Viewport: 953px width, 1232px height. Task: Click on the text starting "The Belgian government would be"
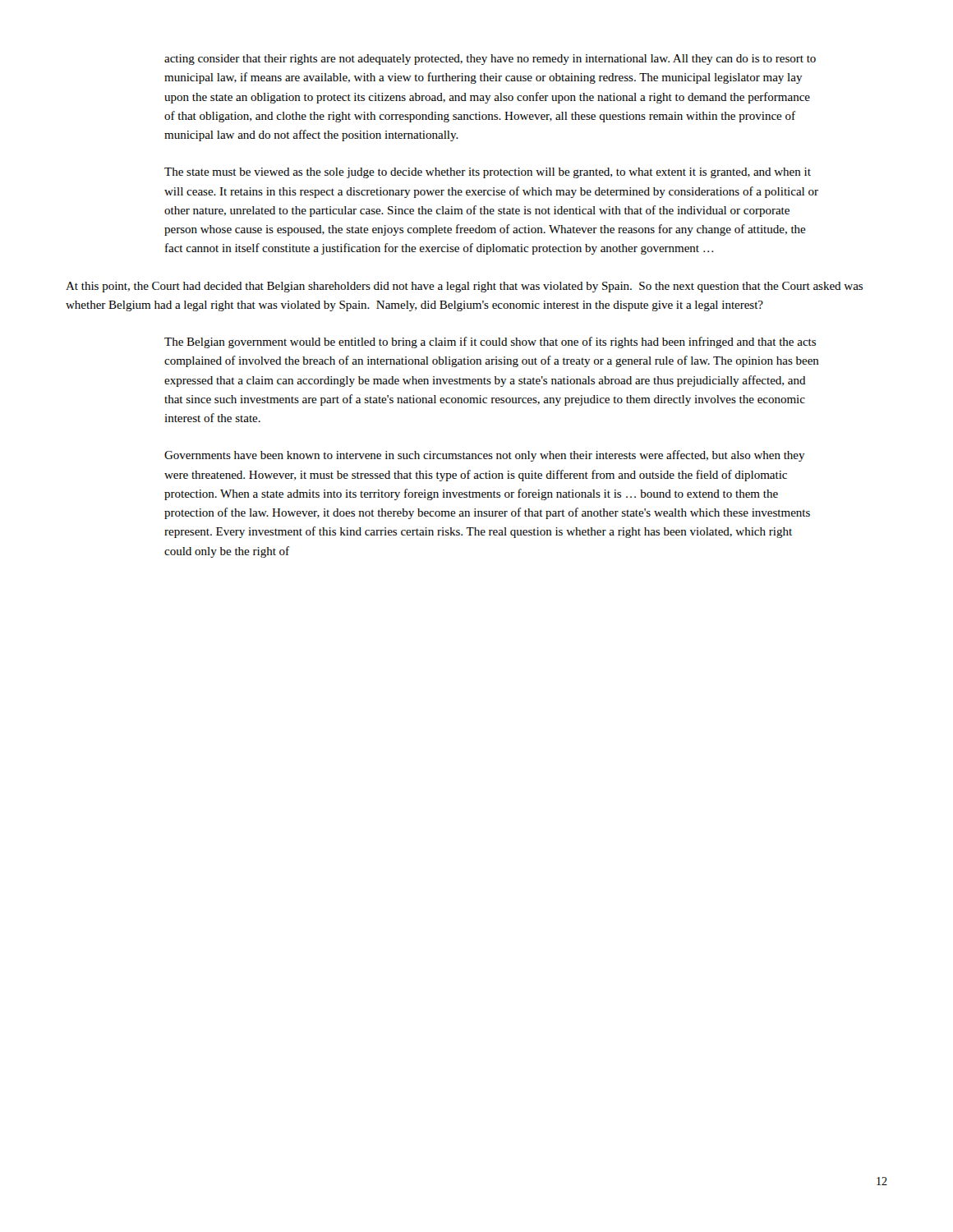(x=492, y=380)
